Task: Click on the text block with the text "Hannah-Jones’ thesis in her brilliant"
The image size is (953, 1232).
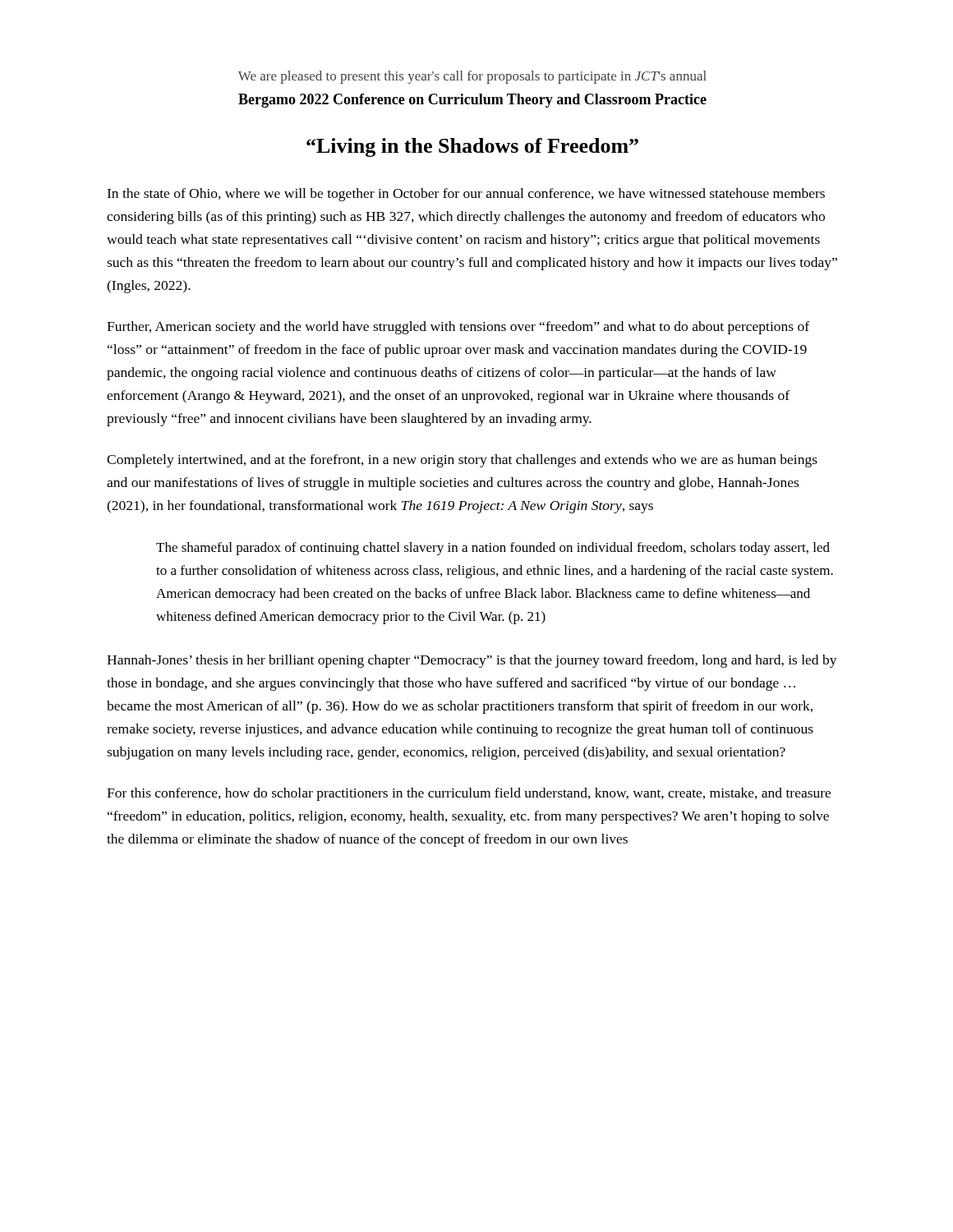Action: click(472, 705)
